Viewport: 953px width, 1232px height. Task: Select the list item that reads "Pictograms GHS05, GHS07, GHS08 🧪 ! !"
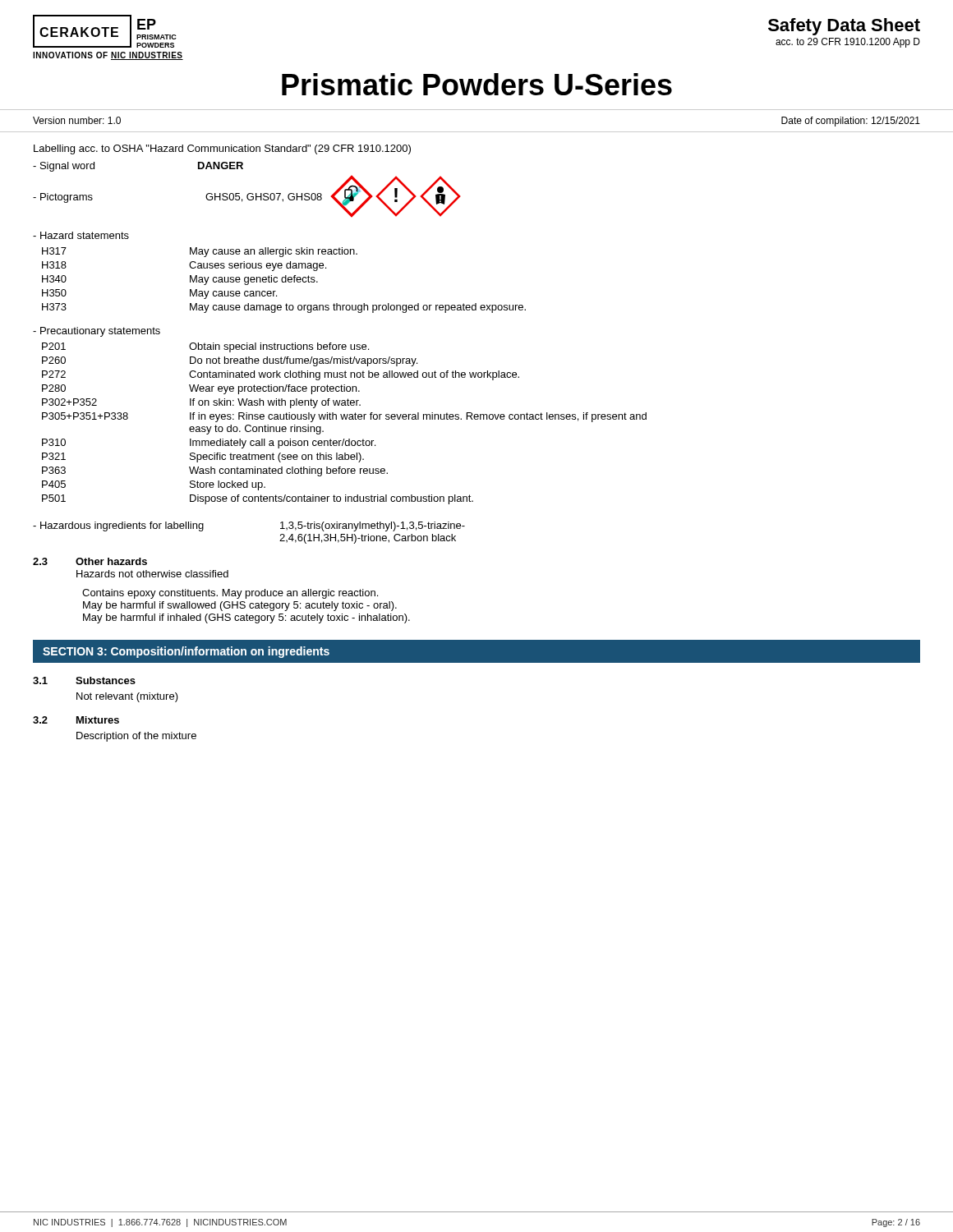coord(248,196)
